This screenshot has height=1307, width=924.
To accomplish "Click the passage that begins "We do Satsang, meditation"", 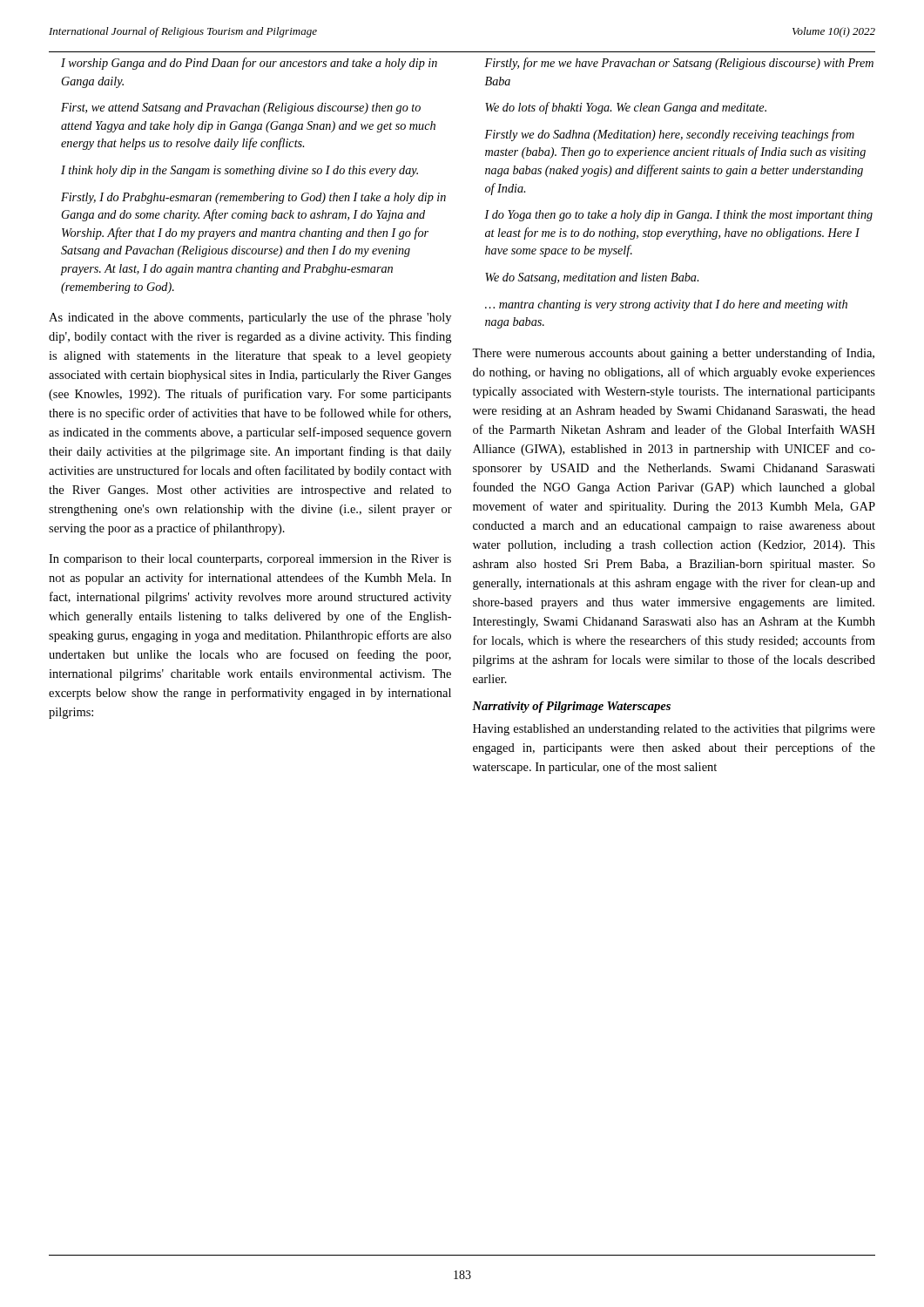I will pyautogui.click(x=680, y=277).
